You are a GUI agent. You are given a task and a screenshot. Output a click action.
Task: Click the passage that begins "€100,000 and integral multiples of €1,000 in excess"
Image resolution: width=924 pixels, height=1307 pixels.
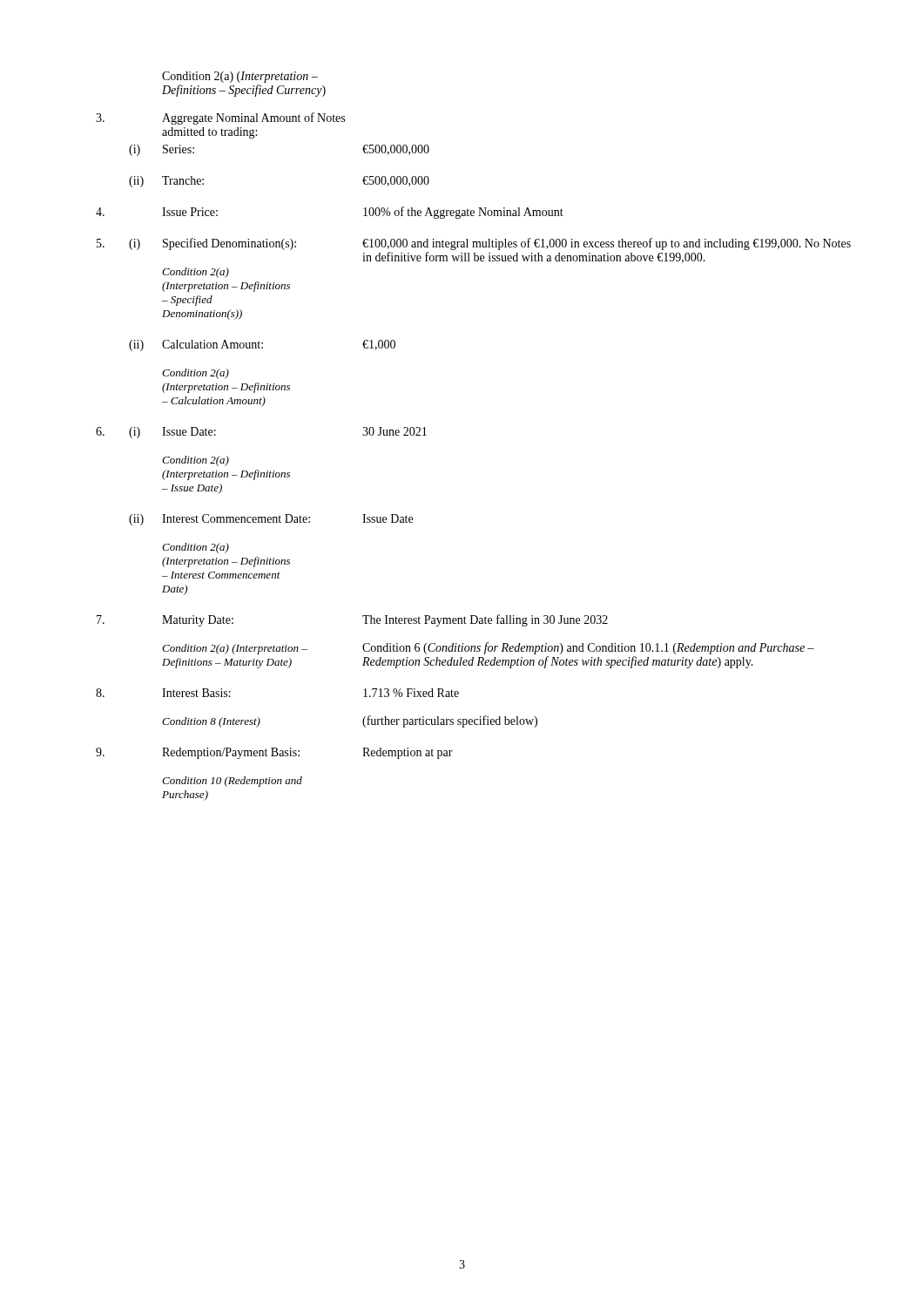pos(607,250)
